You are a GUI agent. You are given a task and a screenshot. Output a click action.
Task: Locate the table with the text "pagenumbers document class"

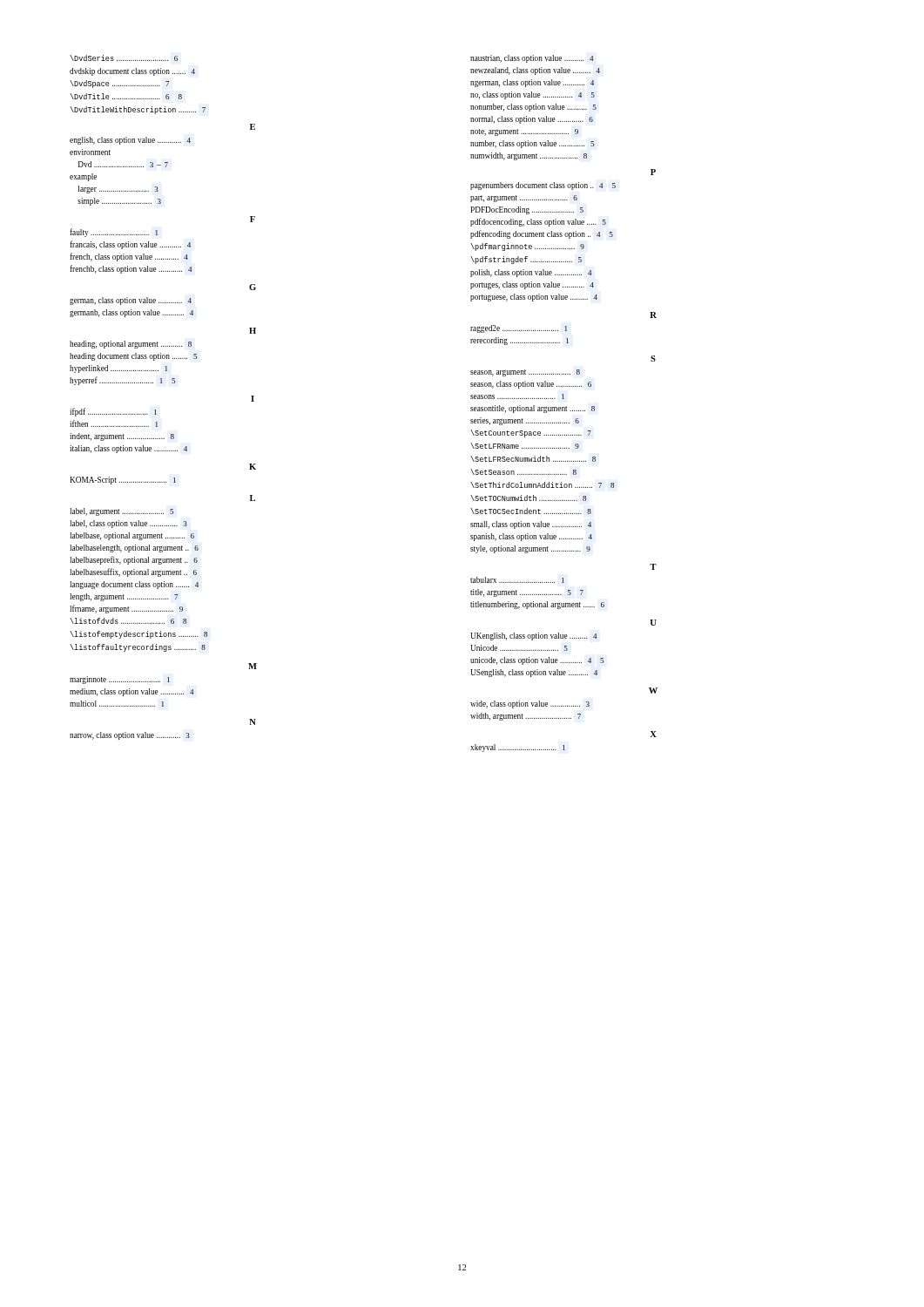653,241
